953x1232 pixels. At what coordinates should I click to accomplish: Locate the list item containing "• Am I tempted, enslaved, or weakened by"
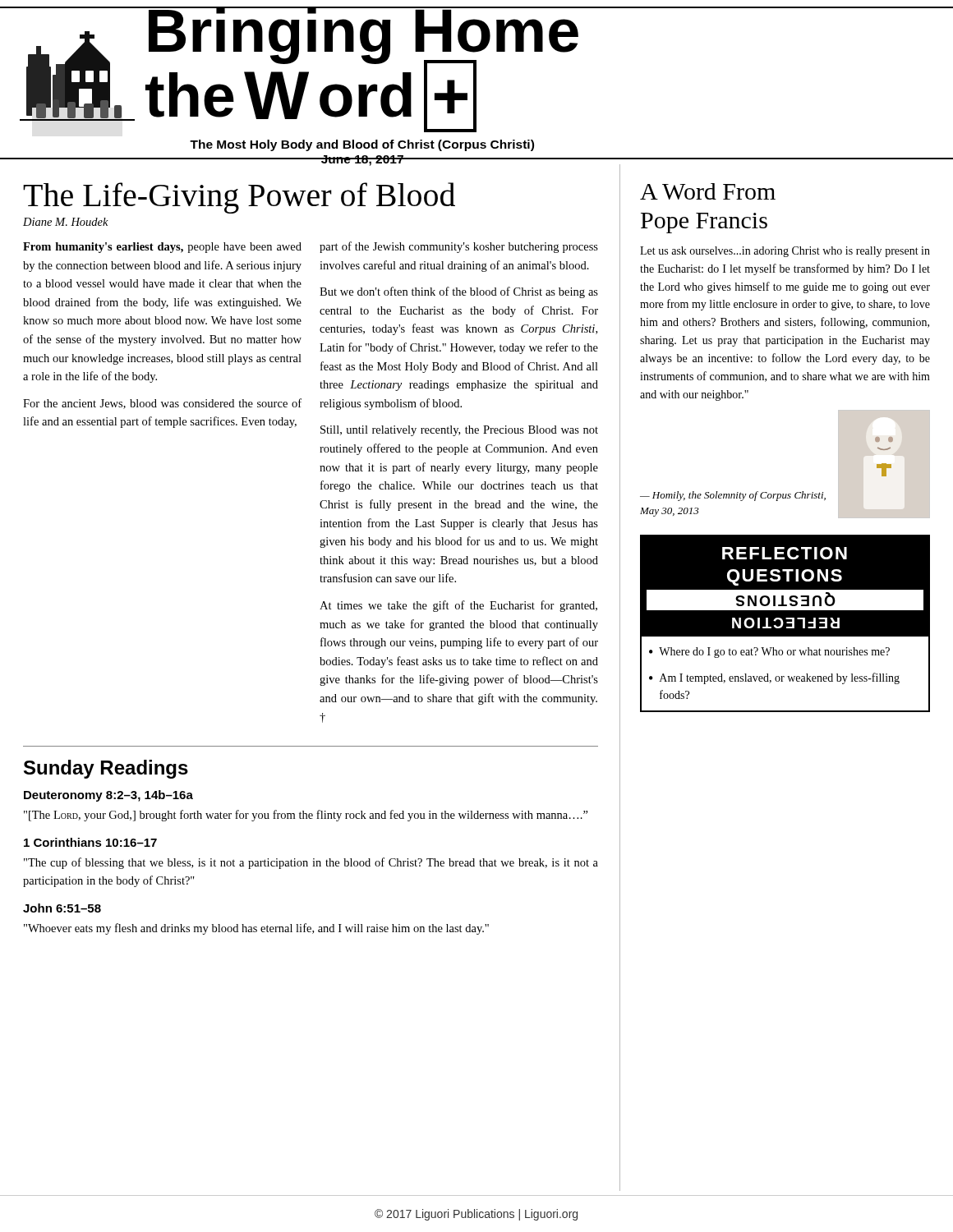coord(784,687)
